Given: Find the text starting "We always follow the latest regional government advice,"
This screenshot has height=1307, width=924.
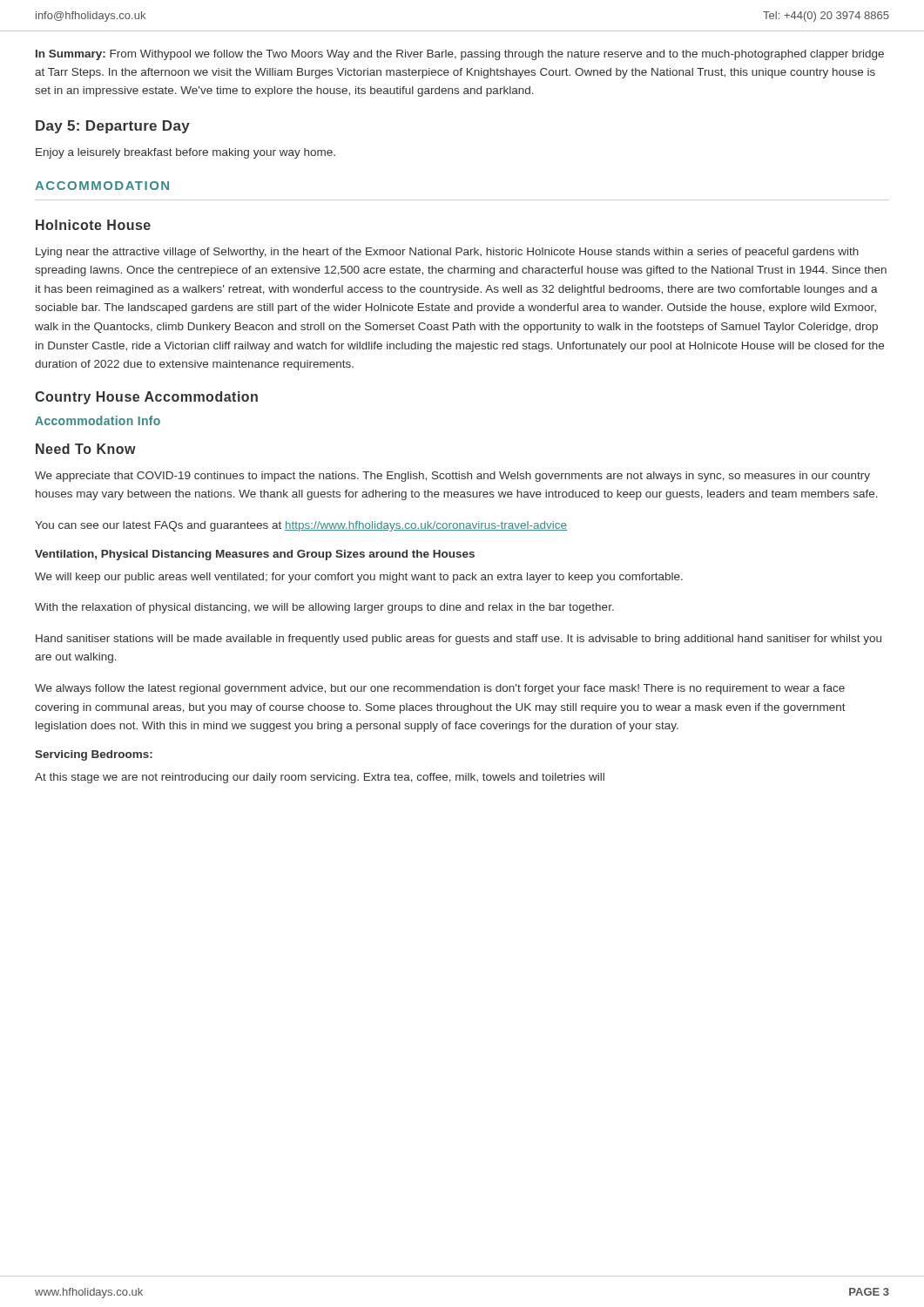Looking at the screenshot, I should [x=440, y=707].
